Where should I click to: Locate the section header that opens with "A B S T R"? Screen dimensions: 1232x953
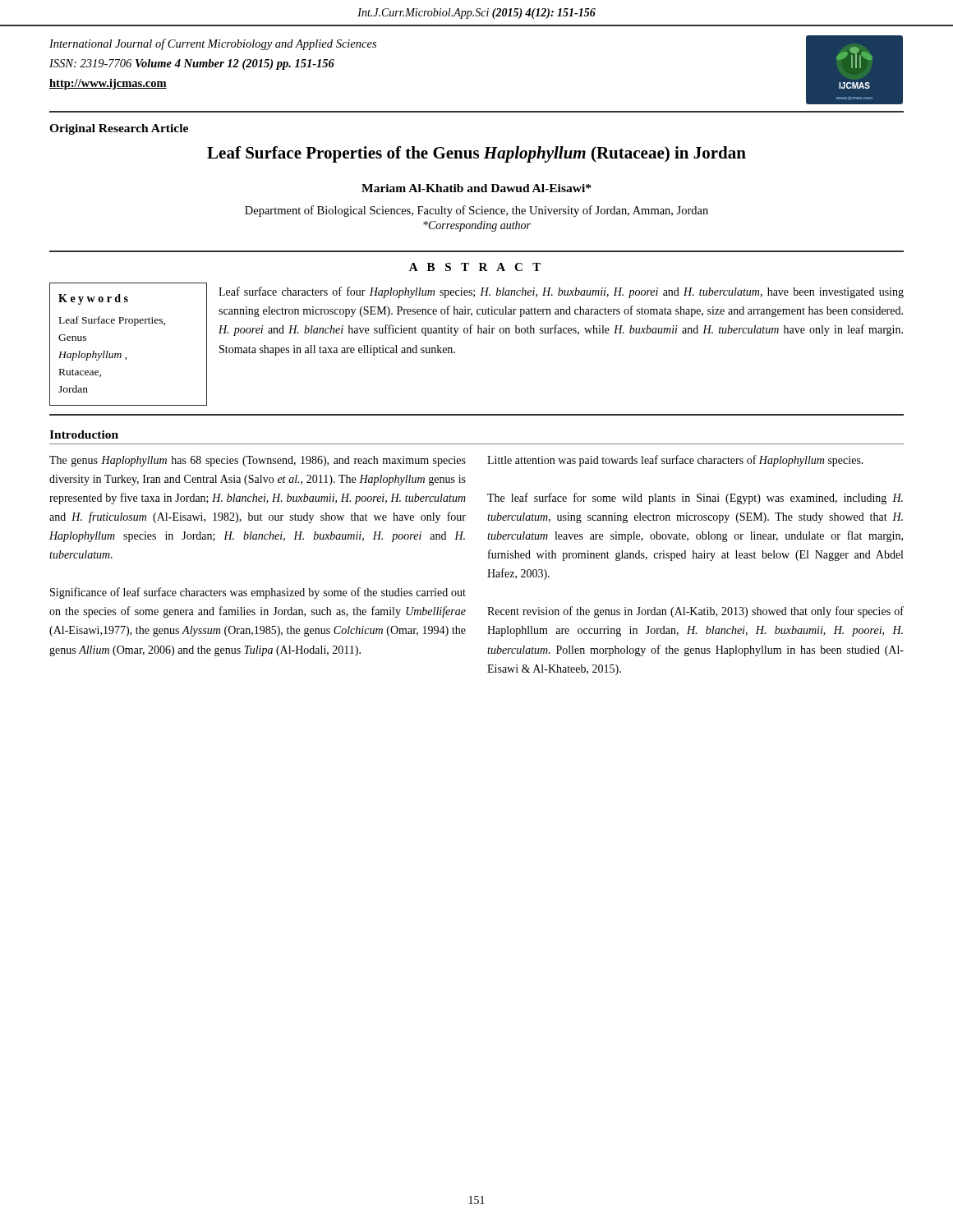point(476,267)
